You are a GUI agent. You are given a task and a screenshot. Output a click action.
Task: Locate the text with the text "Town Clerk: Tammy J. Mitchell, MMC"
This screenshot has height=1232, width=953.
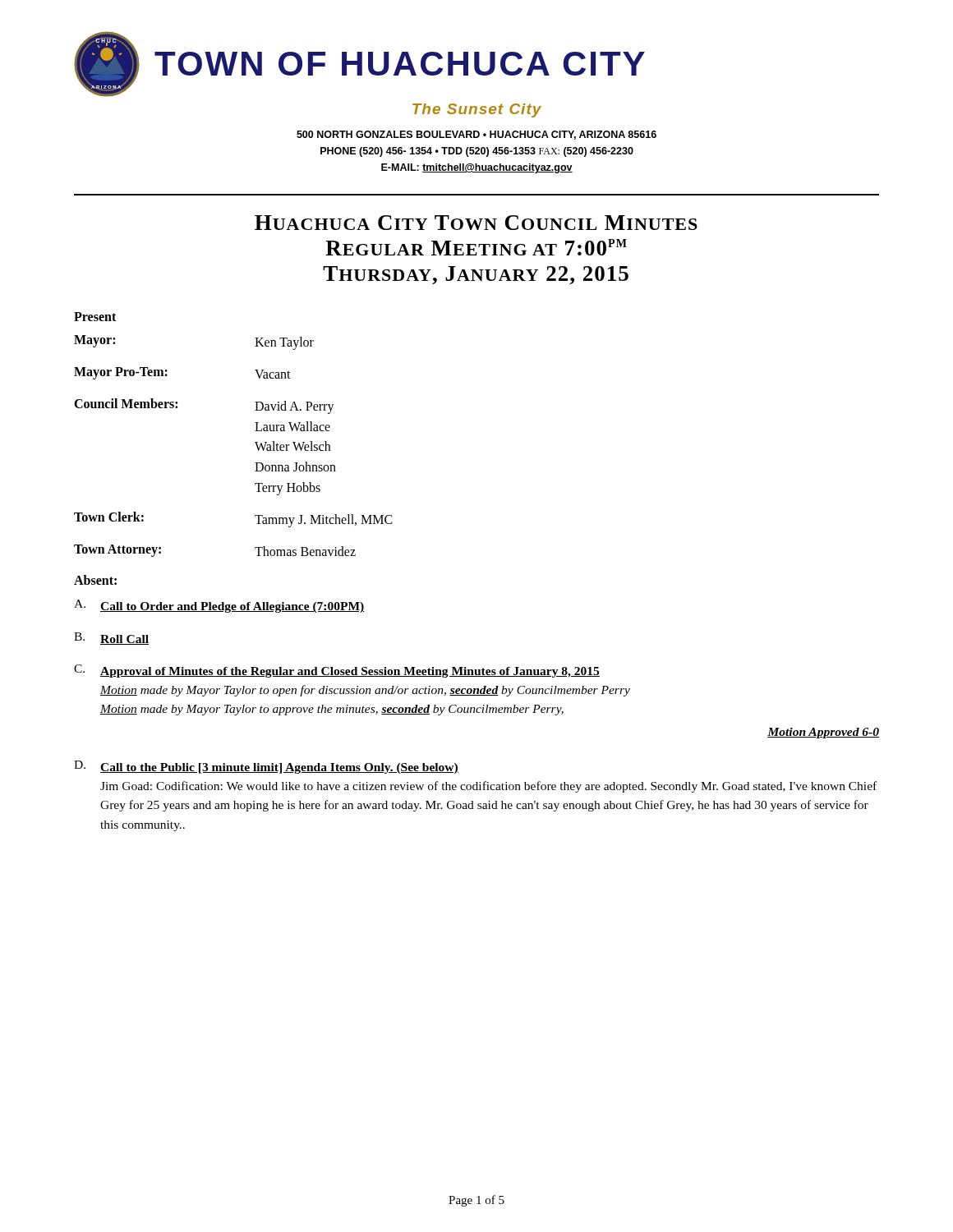point(112,520)
